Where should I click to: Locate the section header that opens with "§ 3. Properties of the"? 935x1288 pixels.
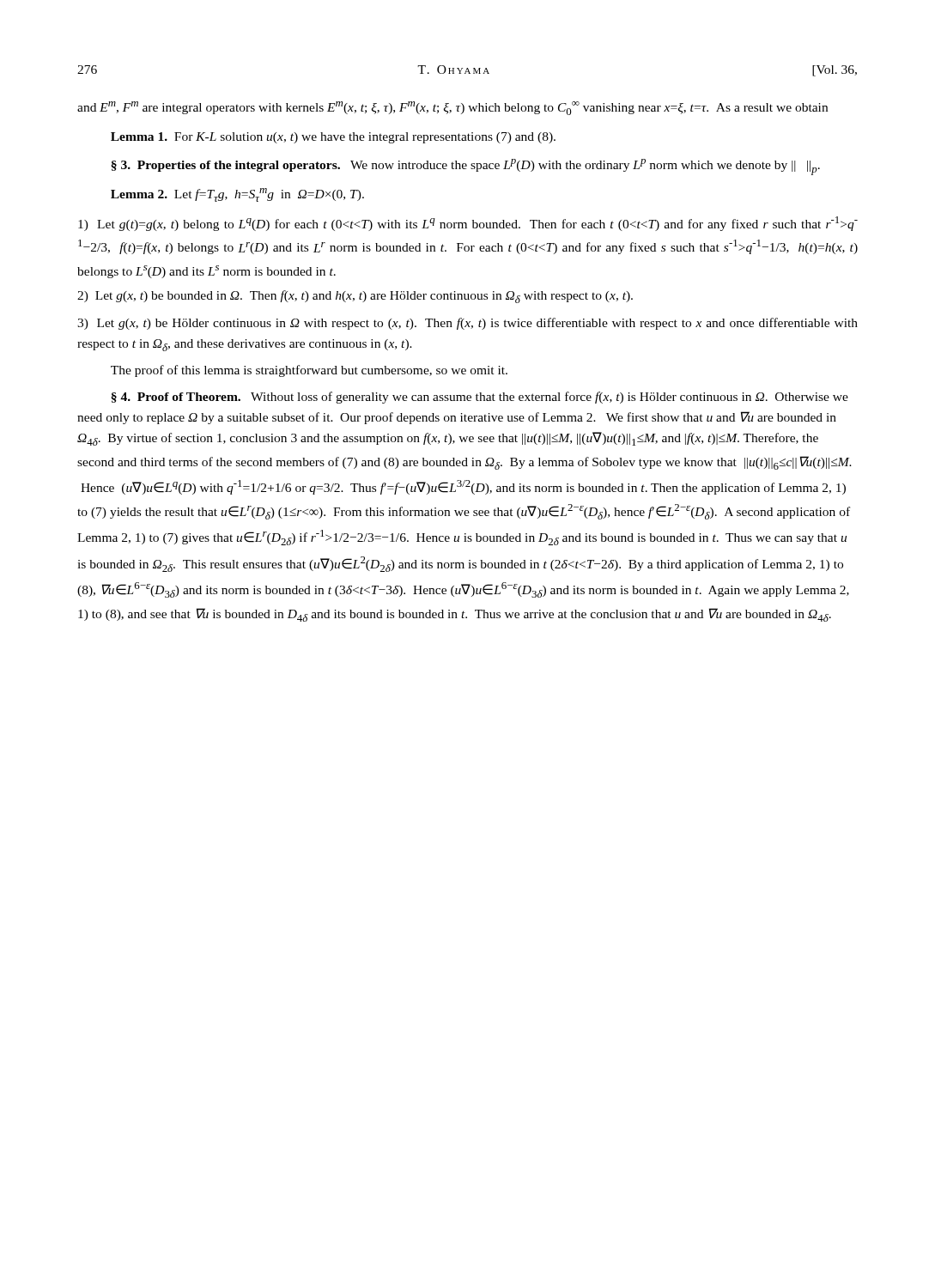(x=465, y=164)
